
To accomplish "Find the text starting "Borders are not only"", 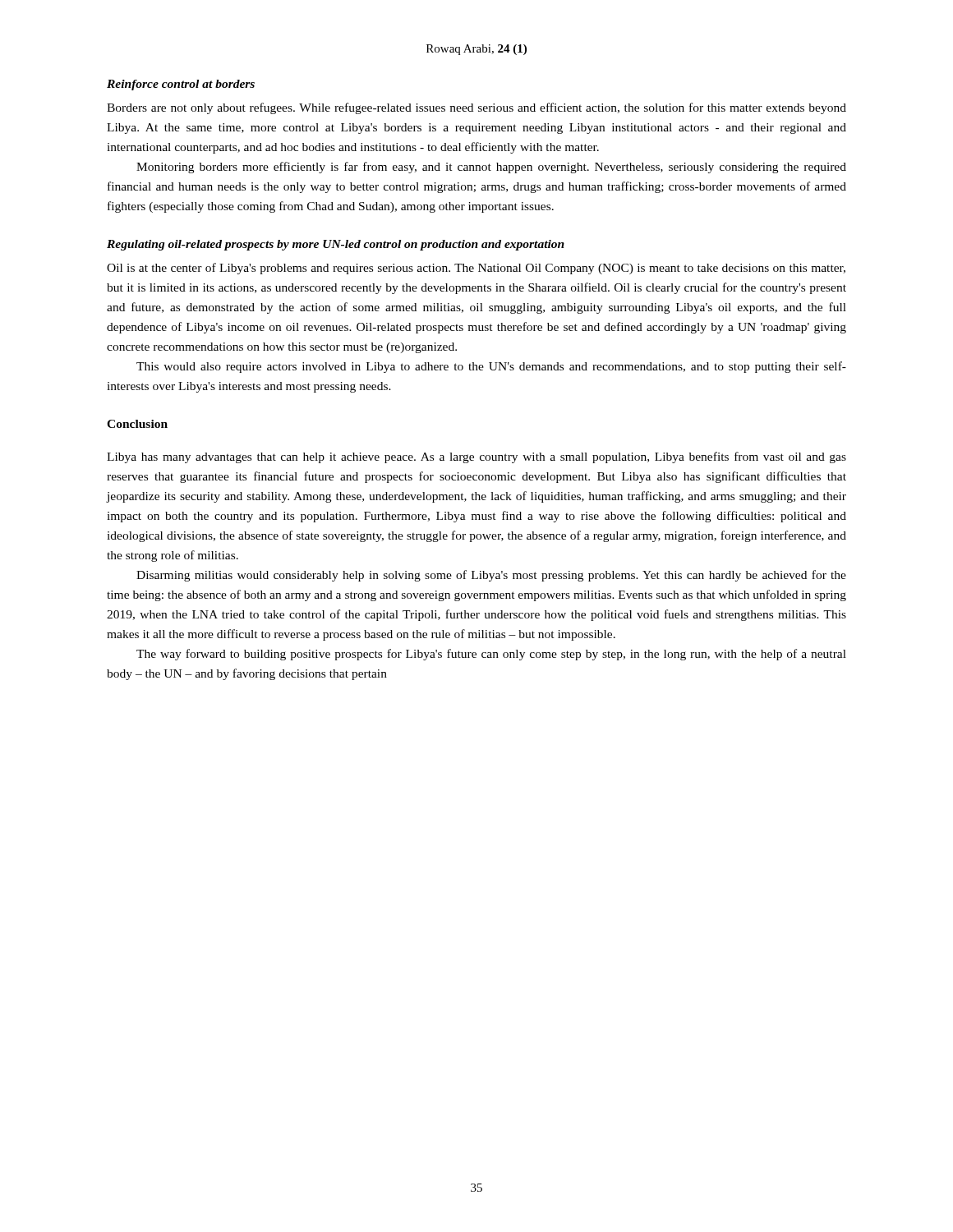I will (x=476, y=127).
